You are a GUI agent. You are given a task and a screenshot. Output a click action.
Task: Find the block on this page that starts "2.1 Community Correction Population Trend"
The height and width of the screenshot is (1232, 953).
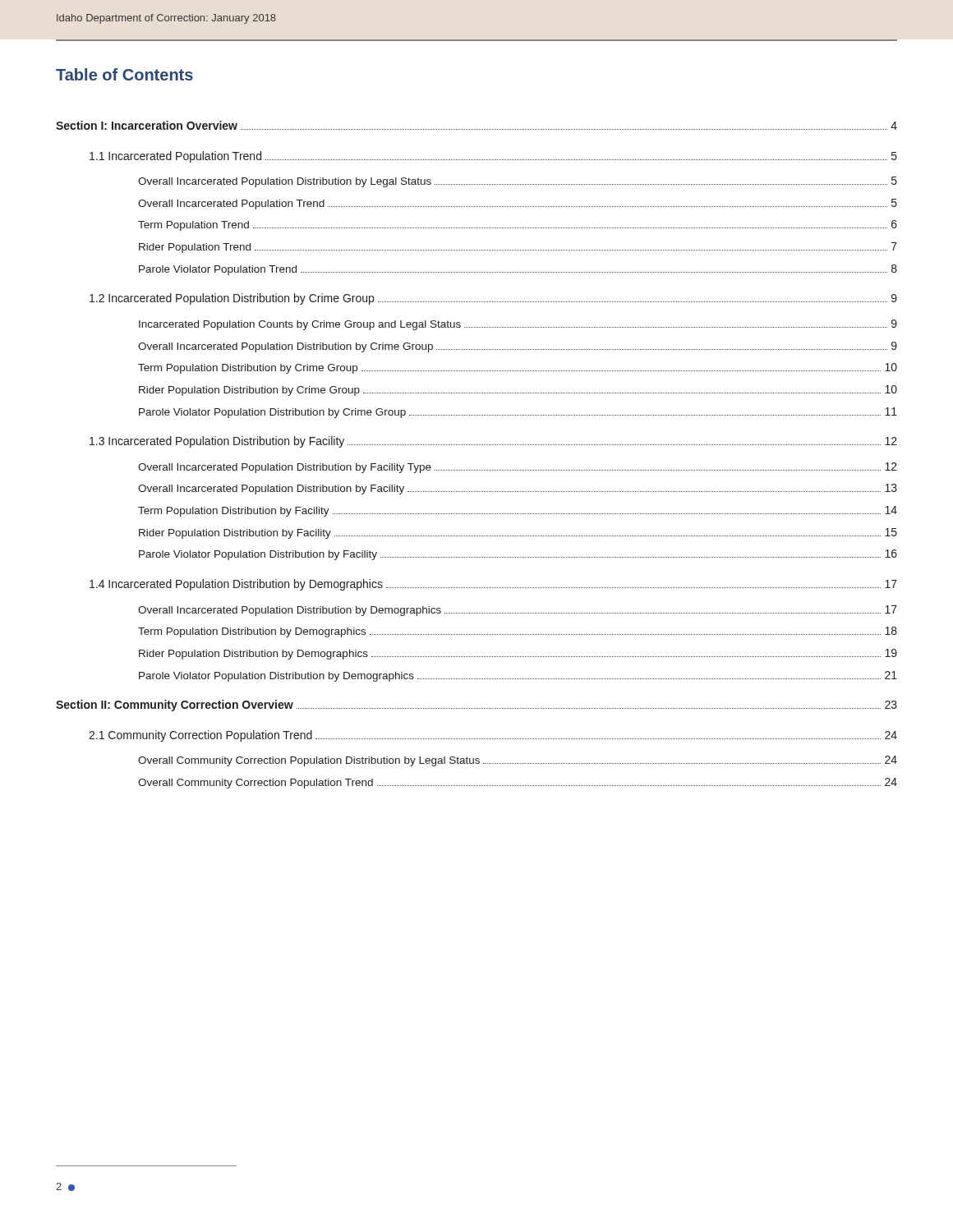coord(493,735)
